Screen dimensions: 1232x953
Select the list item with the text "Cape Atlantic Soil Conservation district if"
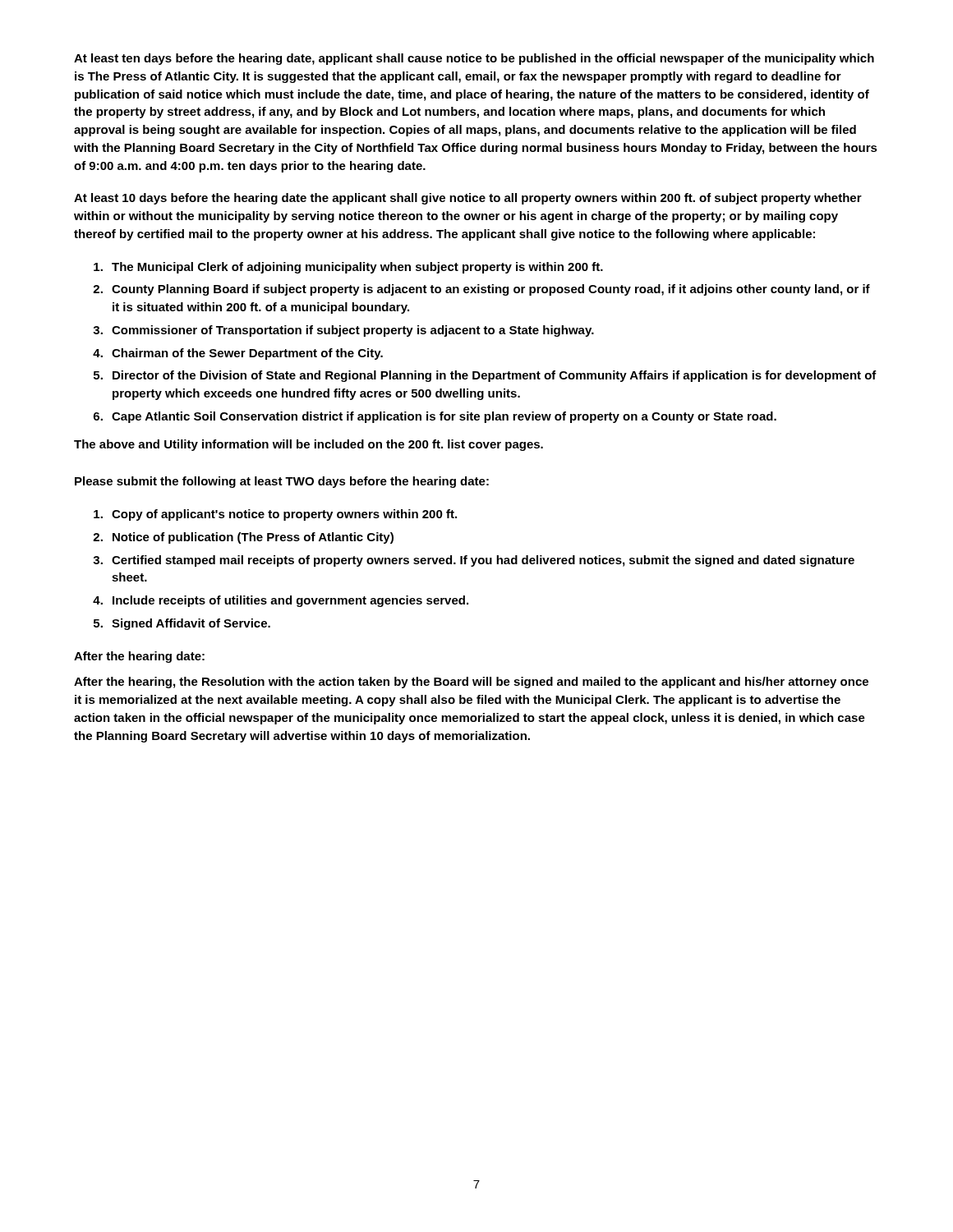click(444, 416)
